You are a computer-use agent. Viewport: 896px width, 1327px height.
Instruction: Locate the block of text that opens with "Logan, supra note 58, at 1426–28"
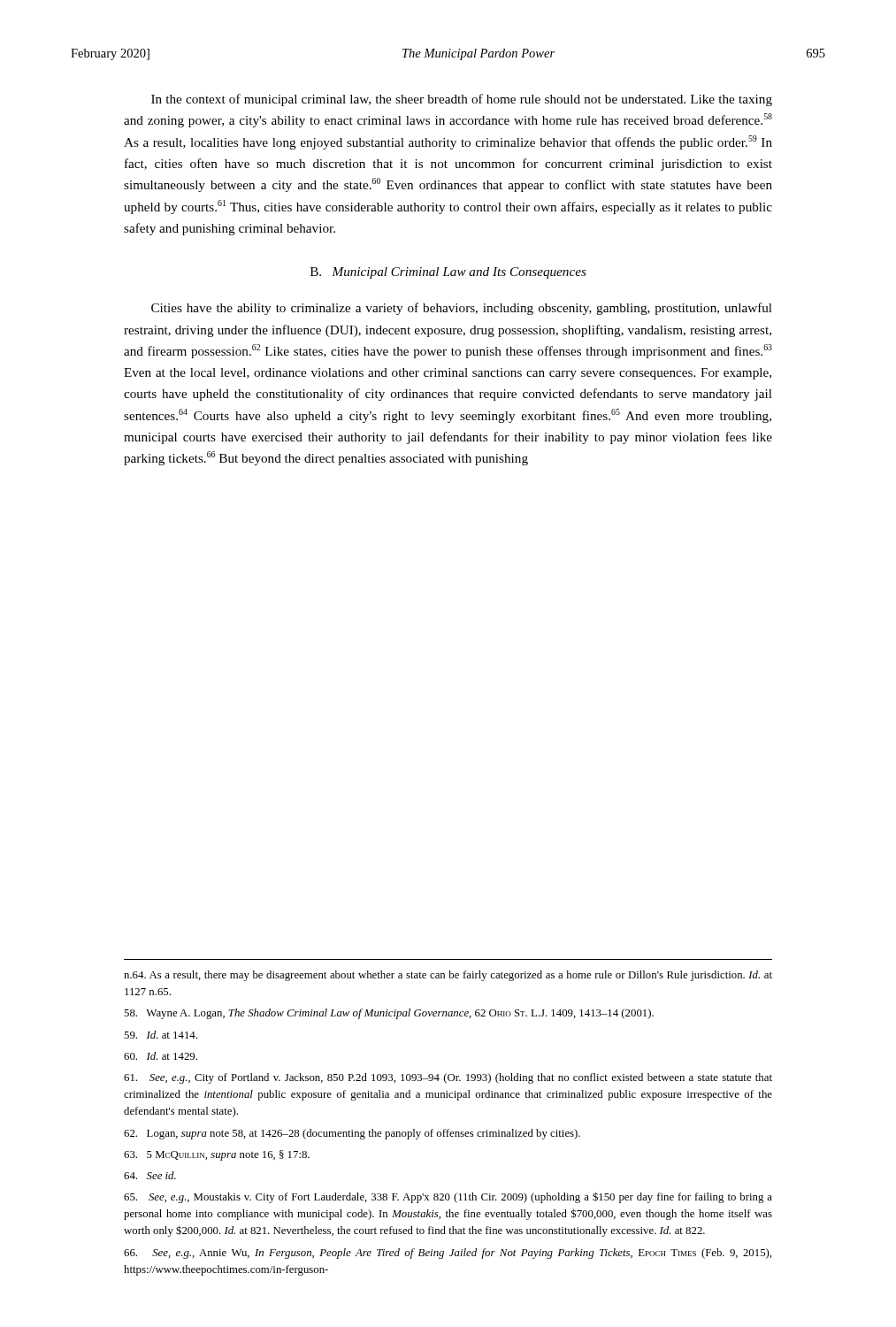point(448,1133)
